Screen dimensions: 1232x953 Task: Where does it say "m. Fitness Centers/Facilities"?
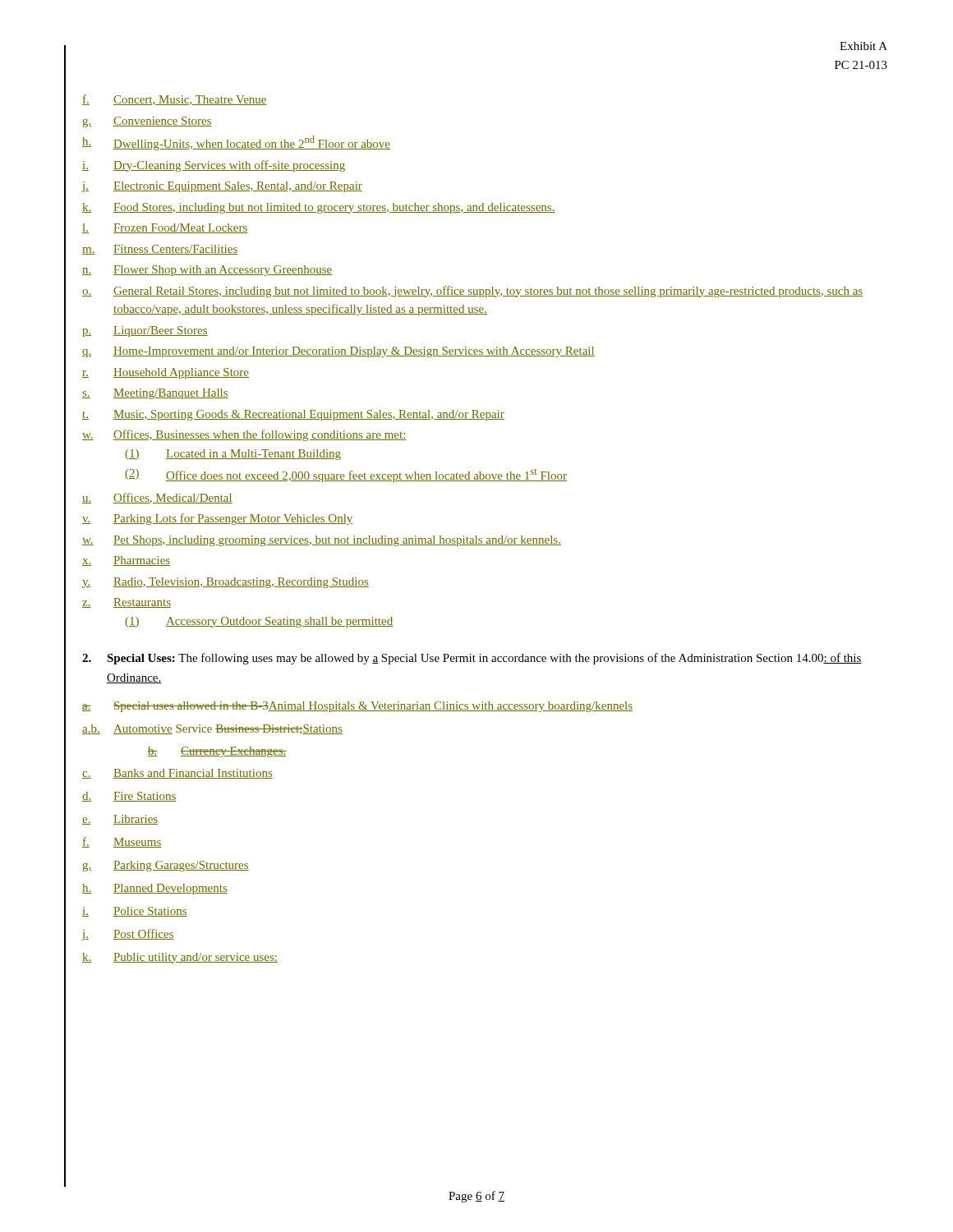(x=160, y=250)
